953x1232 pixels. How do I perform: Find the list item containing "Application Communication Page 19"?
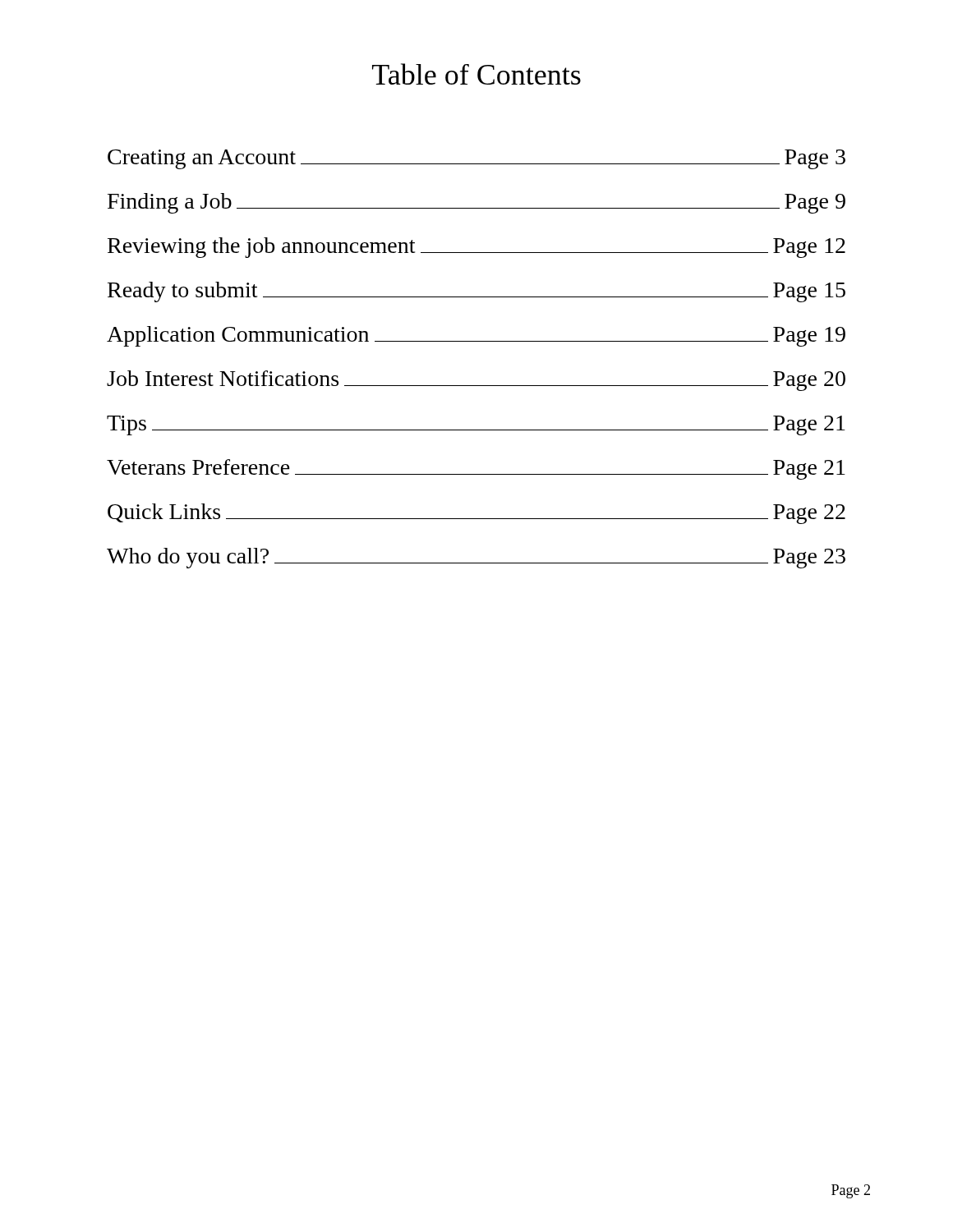(476, 334)
